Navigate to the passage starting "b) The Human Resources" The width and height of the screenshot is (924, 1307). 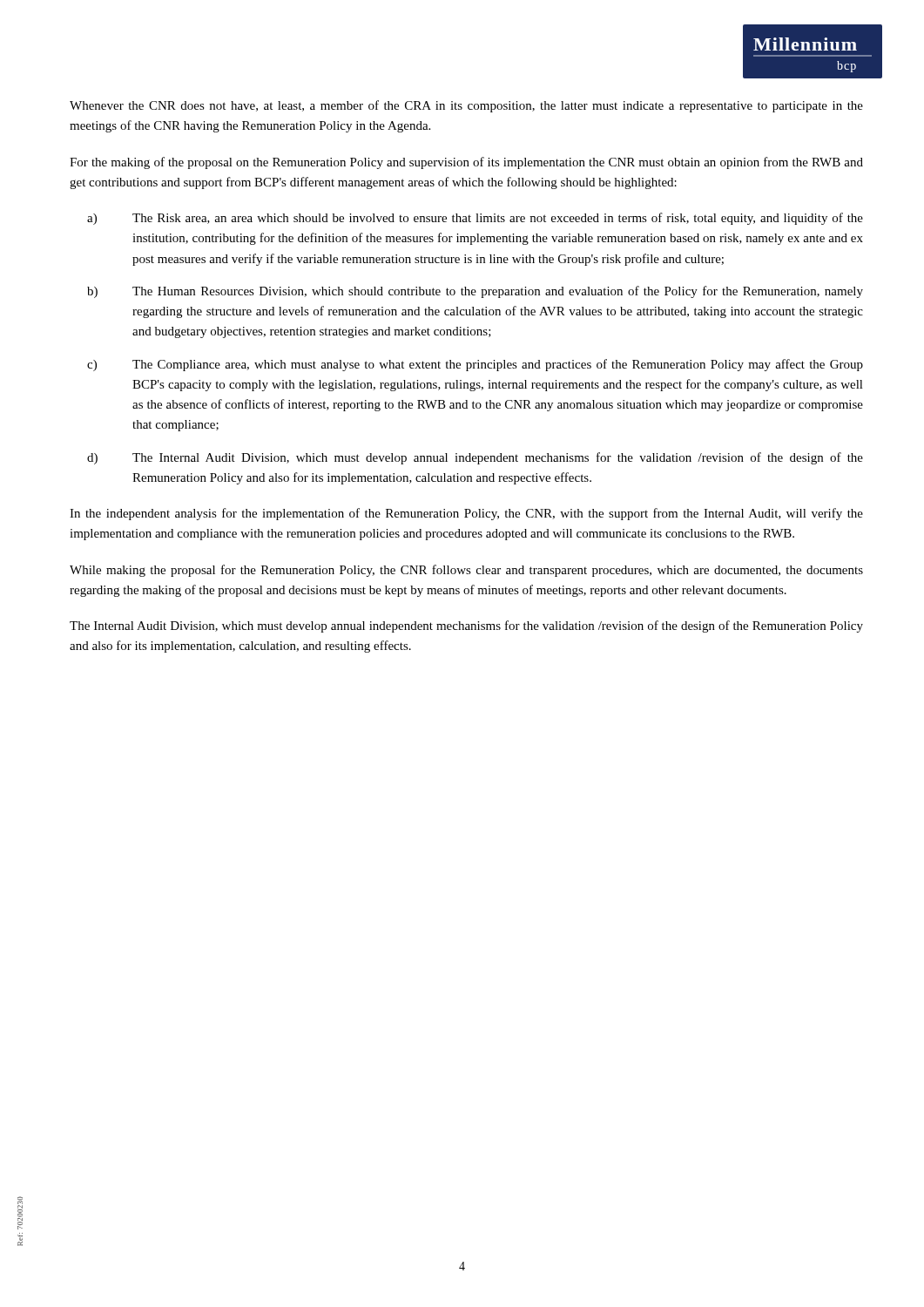pyautogui.click(x=466, y=312)
